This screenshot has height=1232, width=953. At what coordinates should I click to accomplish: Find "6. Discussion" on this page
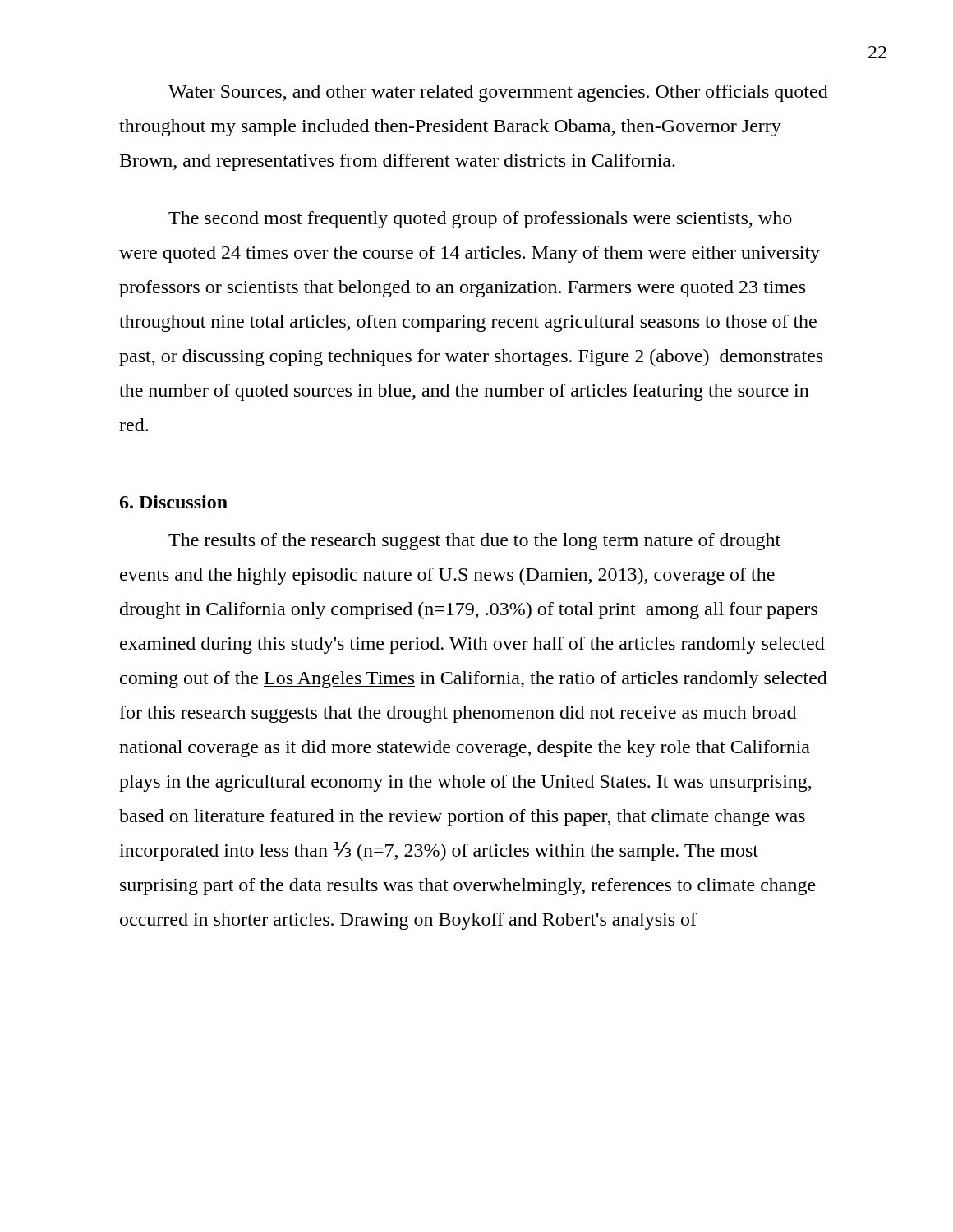click(173, 502)
